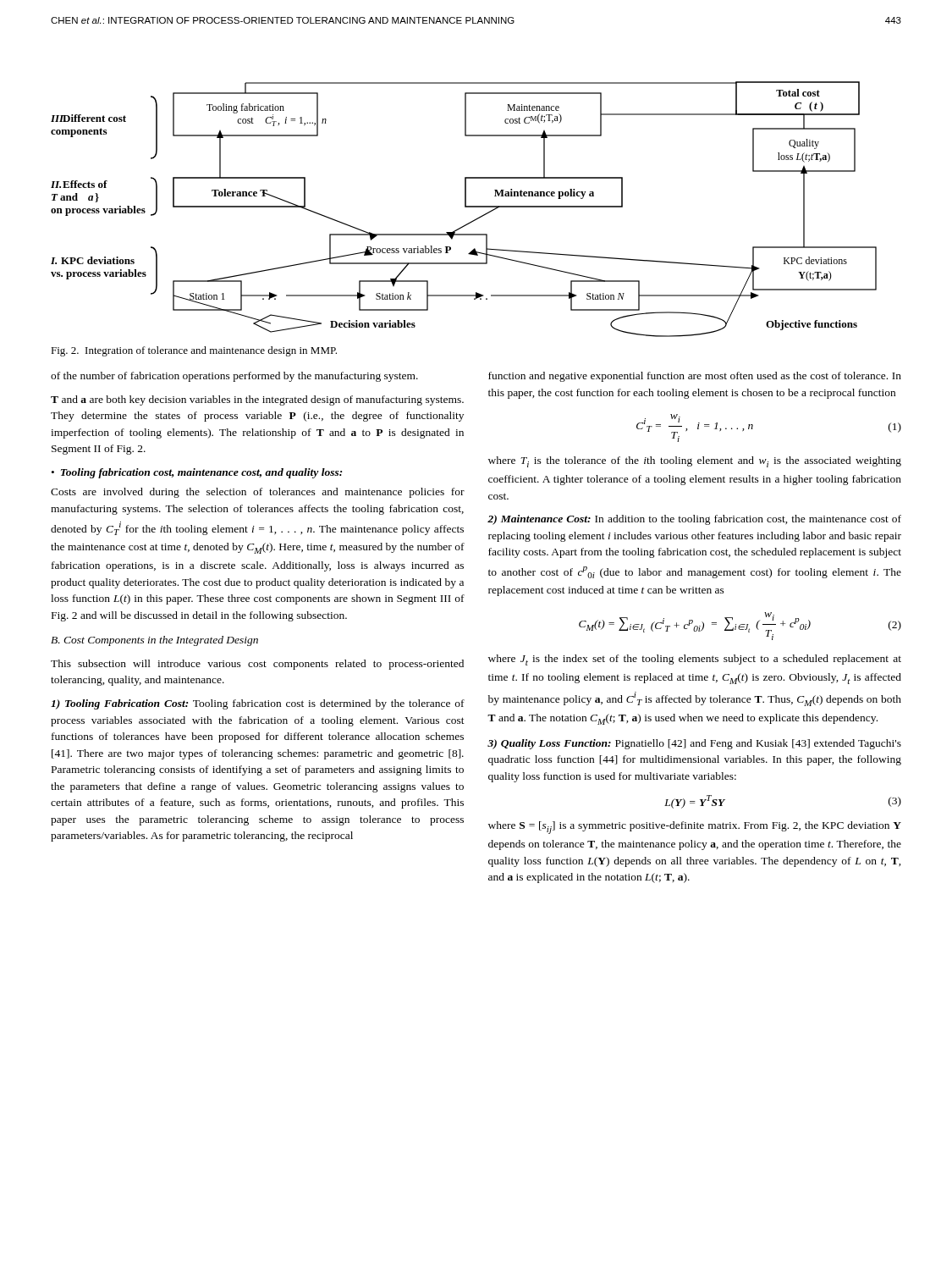Point to the block beginning "• Tooling fabrication cost,"

[x=257, y=472]
